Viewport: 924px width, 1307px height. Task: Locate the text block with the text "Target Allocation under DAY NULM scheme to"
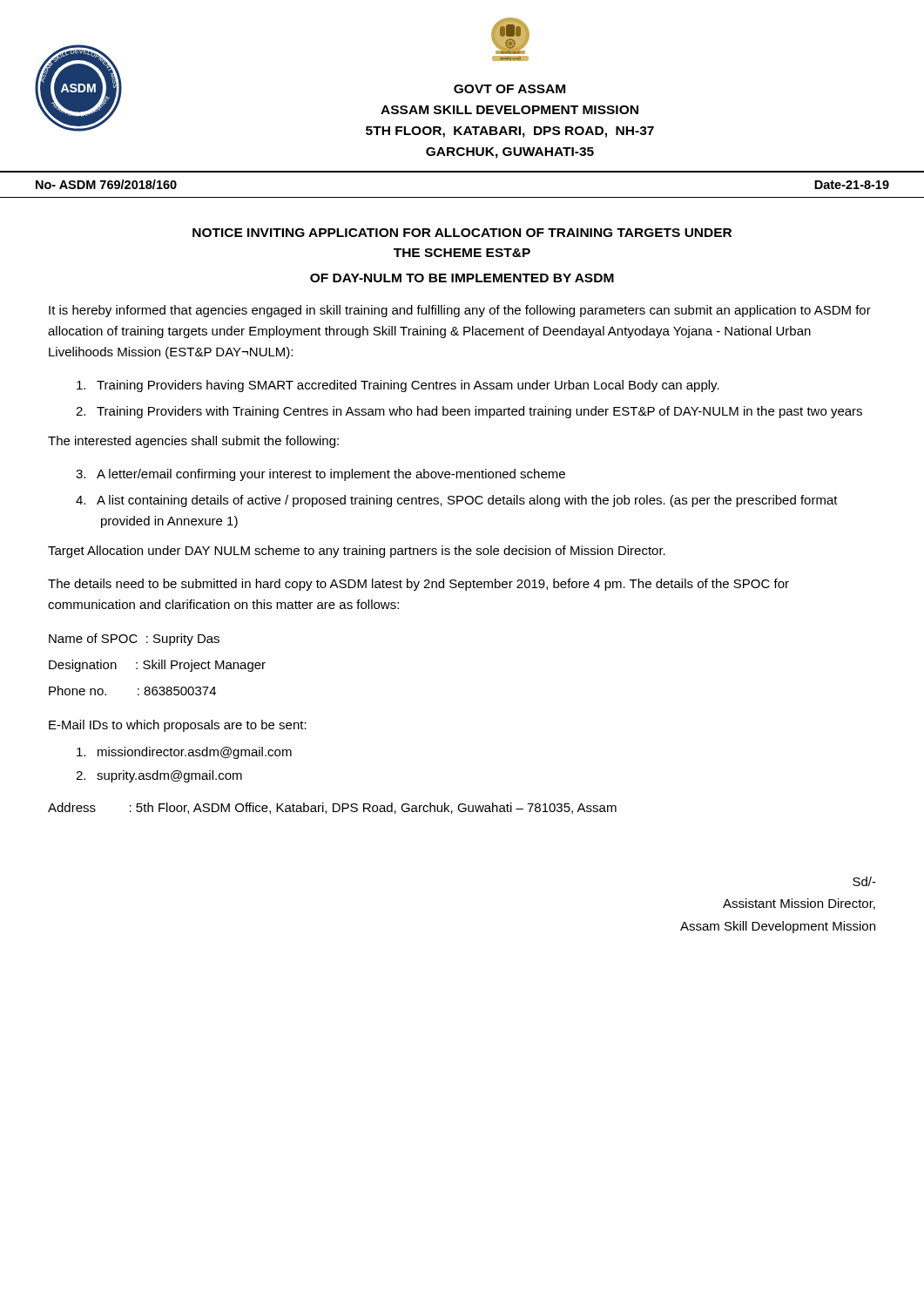coord(357,550)
